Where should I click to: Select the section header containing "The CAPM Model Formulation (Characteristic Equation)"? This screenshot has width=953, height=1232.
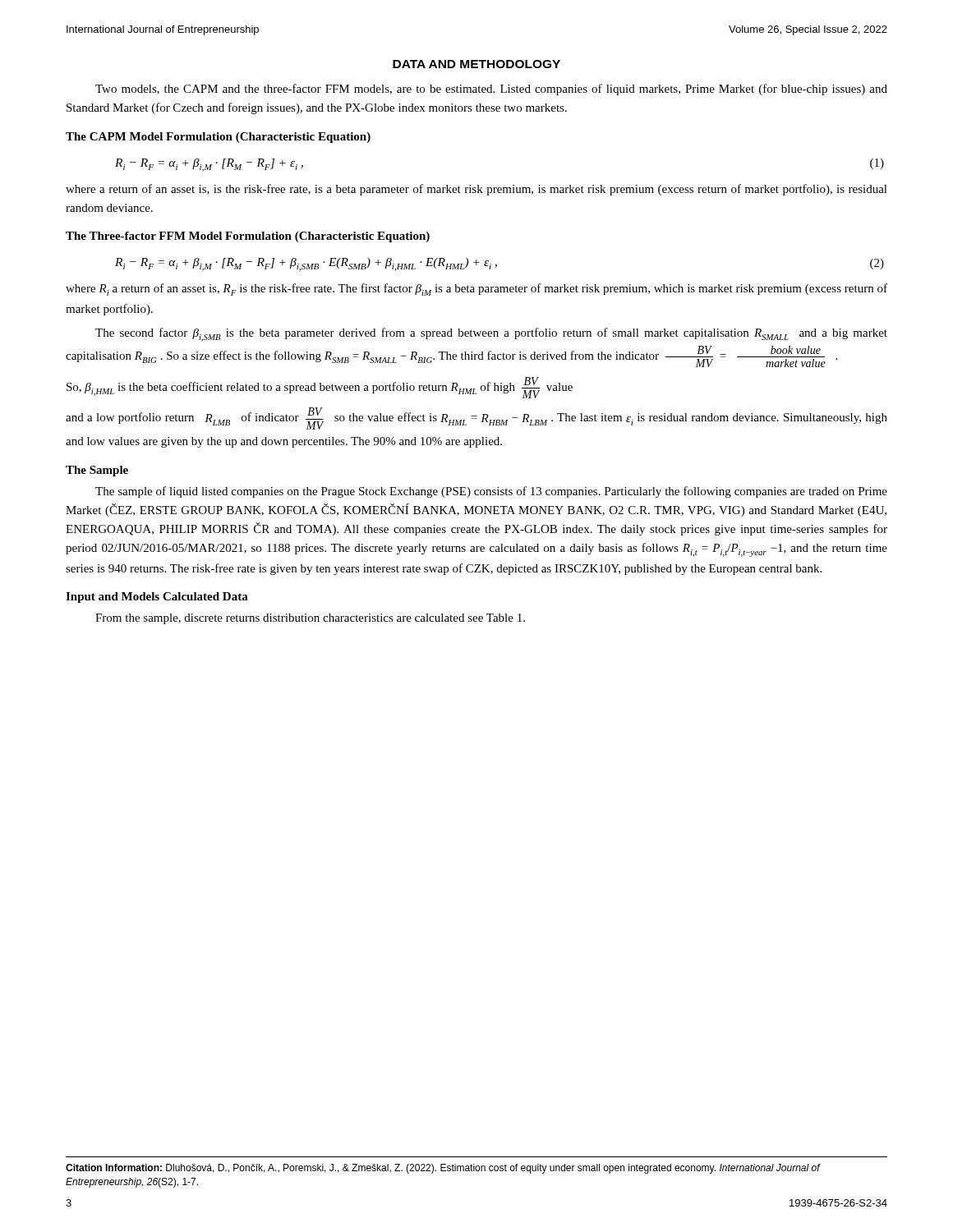(218, 136)
